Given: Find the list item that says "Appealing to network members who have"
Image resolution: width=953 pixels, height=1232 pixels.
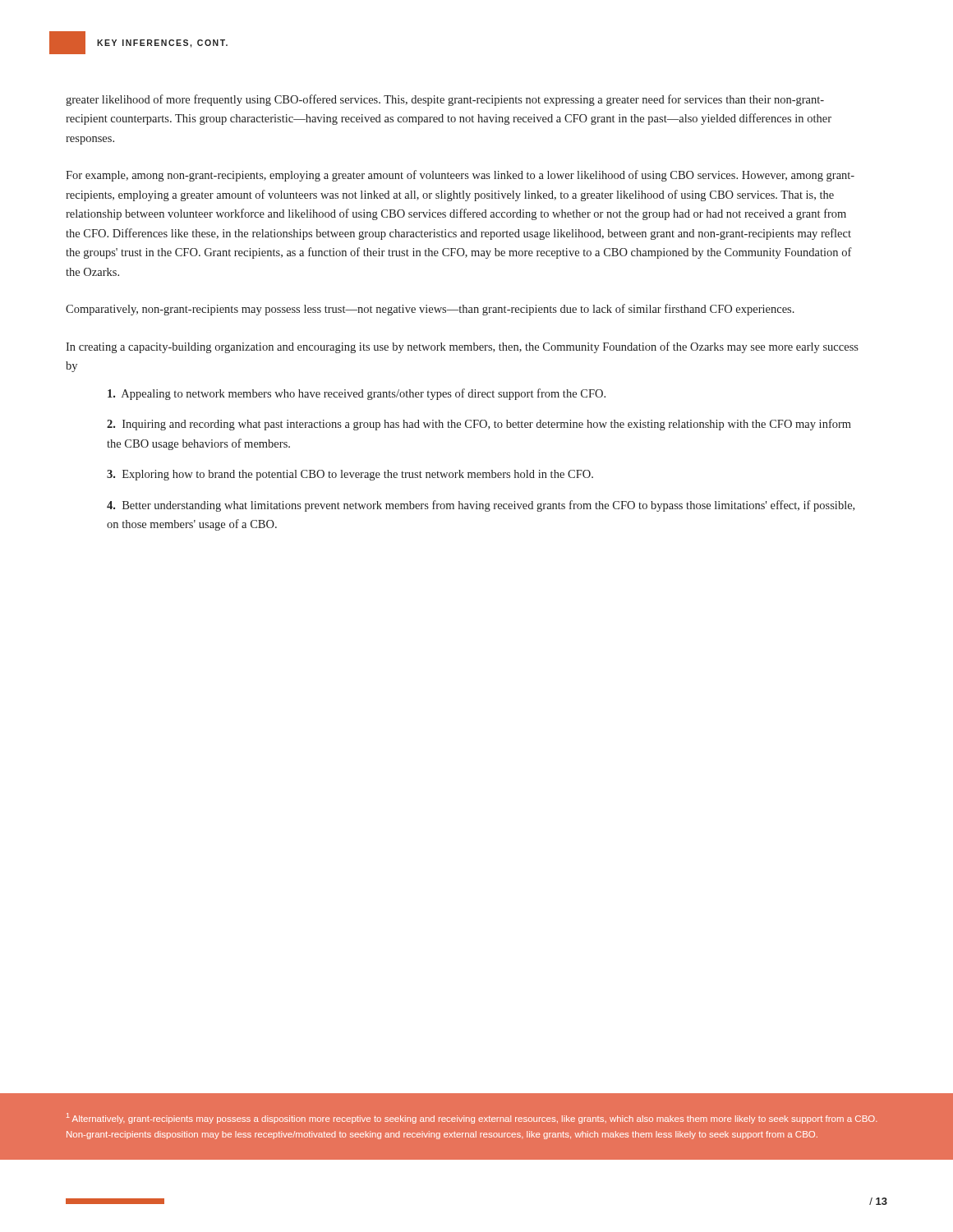Looking at the screenshot, I should [x=357, y=393].
